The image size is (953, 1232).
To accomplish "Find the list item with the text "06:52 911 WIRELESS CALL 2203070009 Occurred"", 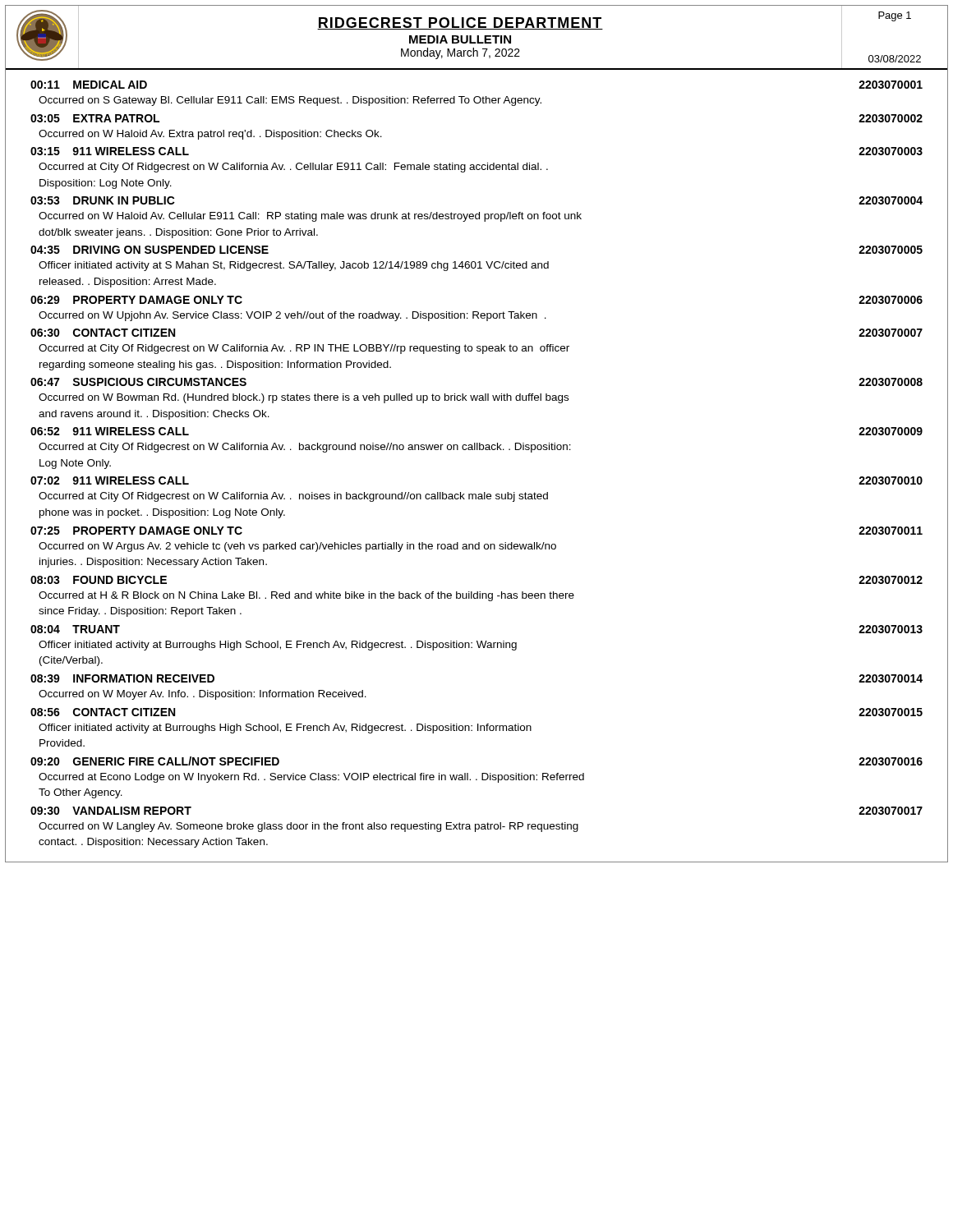I will [476, 448].
